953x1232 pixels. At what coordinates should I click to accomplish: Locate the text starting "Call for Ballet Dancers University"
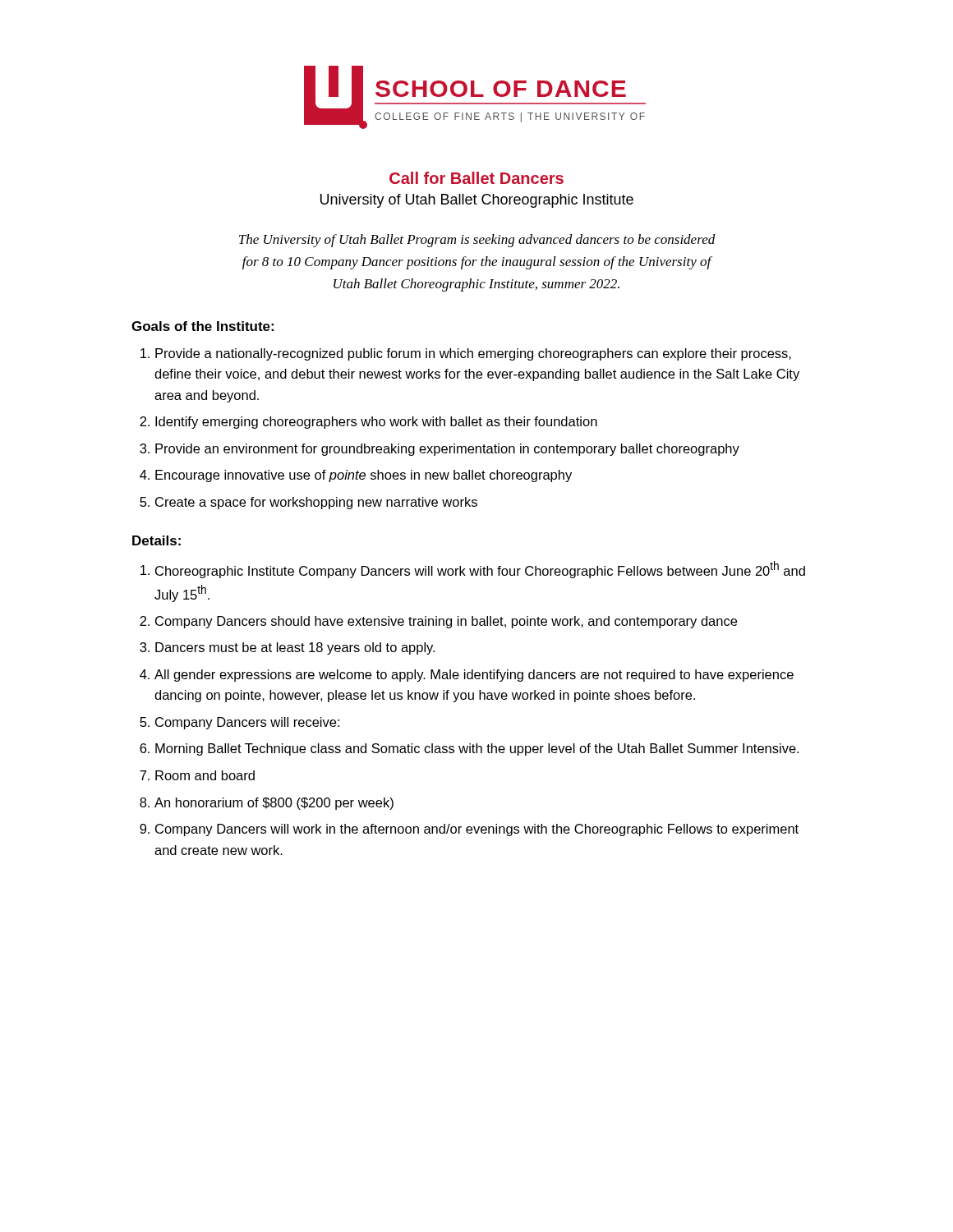point(476,189)
